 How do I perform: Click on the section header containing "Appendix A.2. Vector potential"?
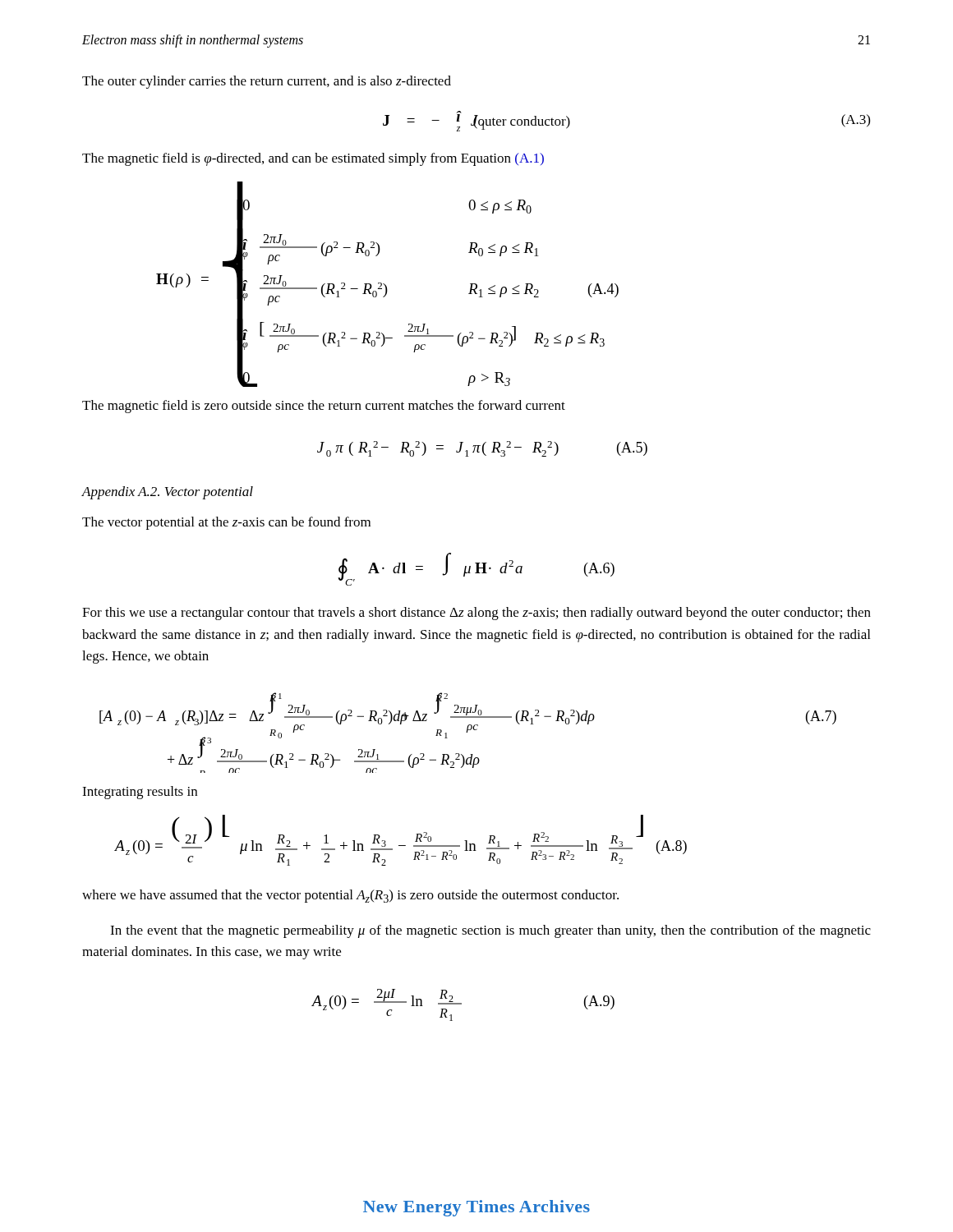pyautogui.click(x=168, y=492)
